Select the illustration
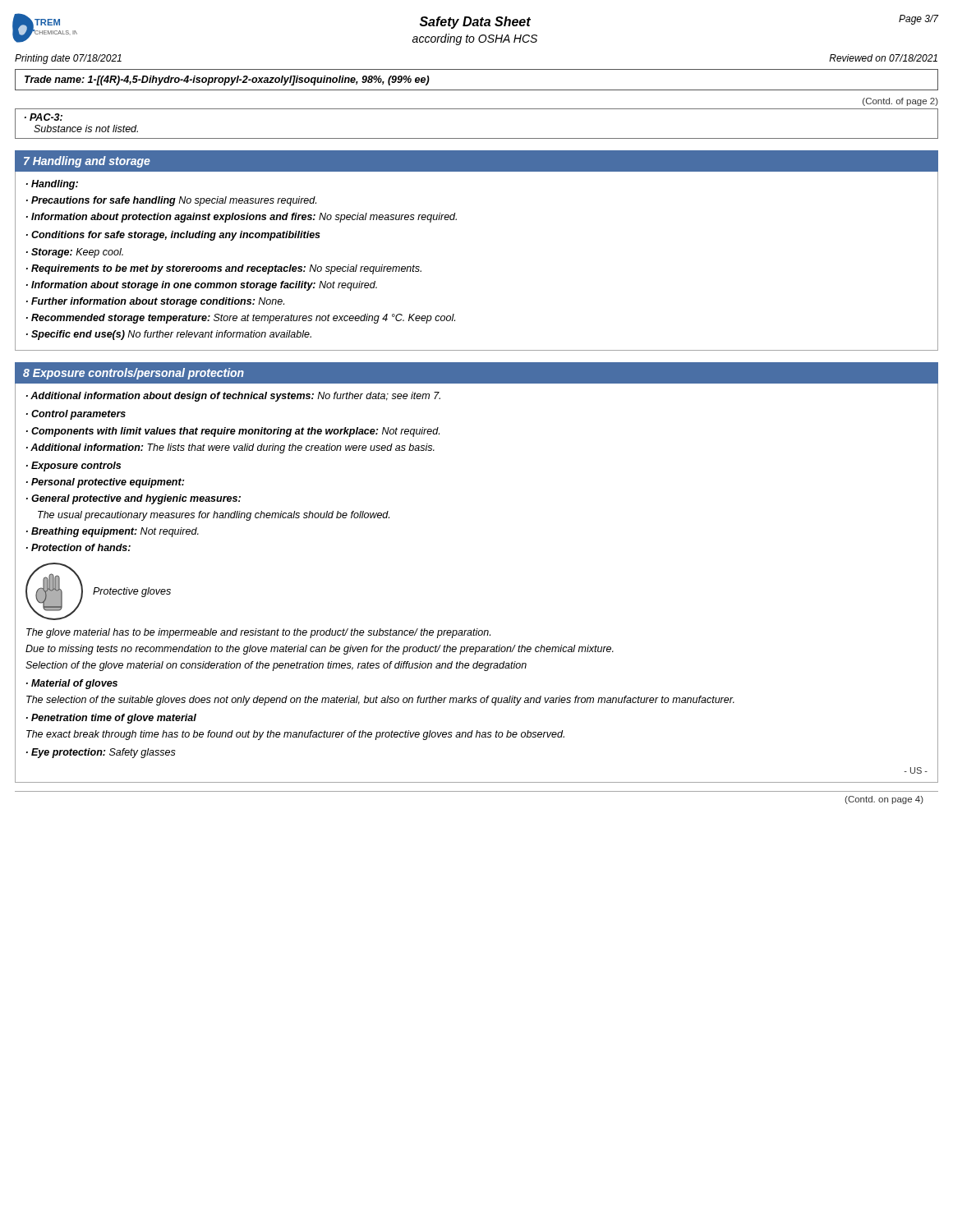The width and height of the screenshot is (953, 1232). click(476, 591)
